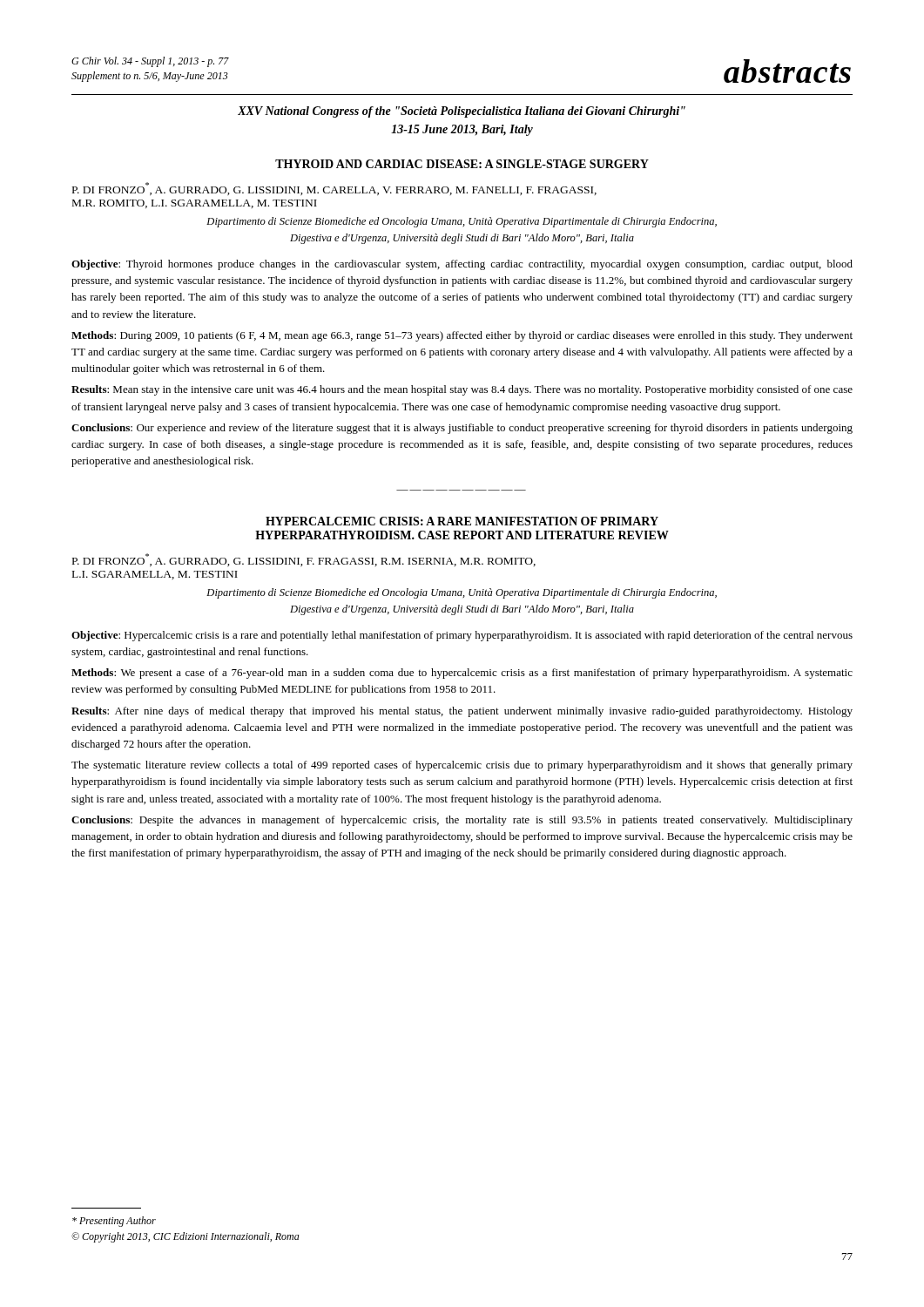Viewport: 924px width, 1307px height.
Task: Where is the section header that starts "THYROID AND CARDIAC DISEASE:"?
Action: click(x=462, y=164)
